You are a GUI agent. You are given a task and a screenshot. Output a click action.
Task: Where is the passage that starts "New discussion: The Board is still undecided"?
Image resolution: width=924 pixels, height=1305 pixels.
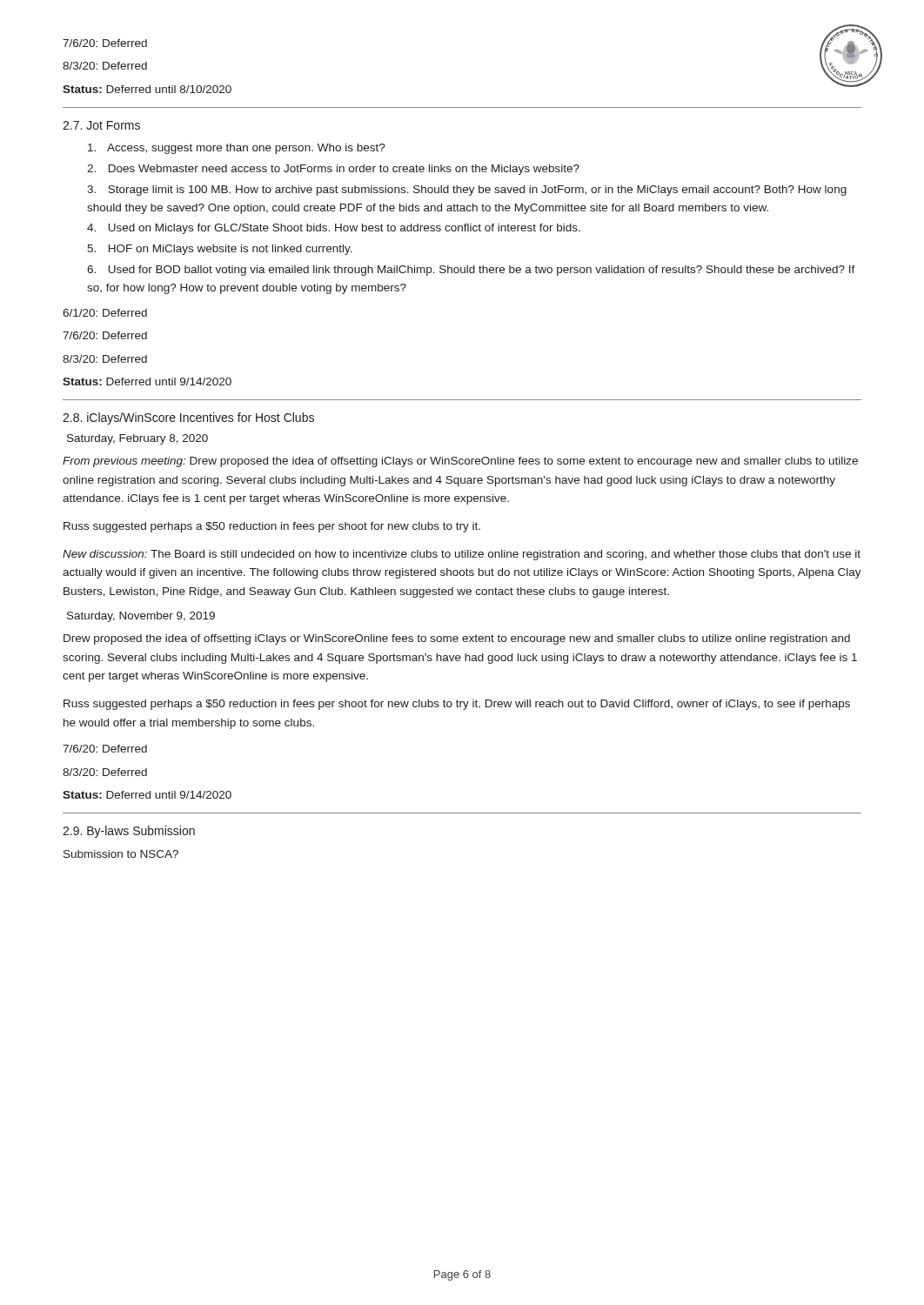click(x=462, y=572)
